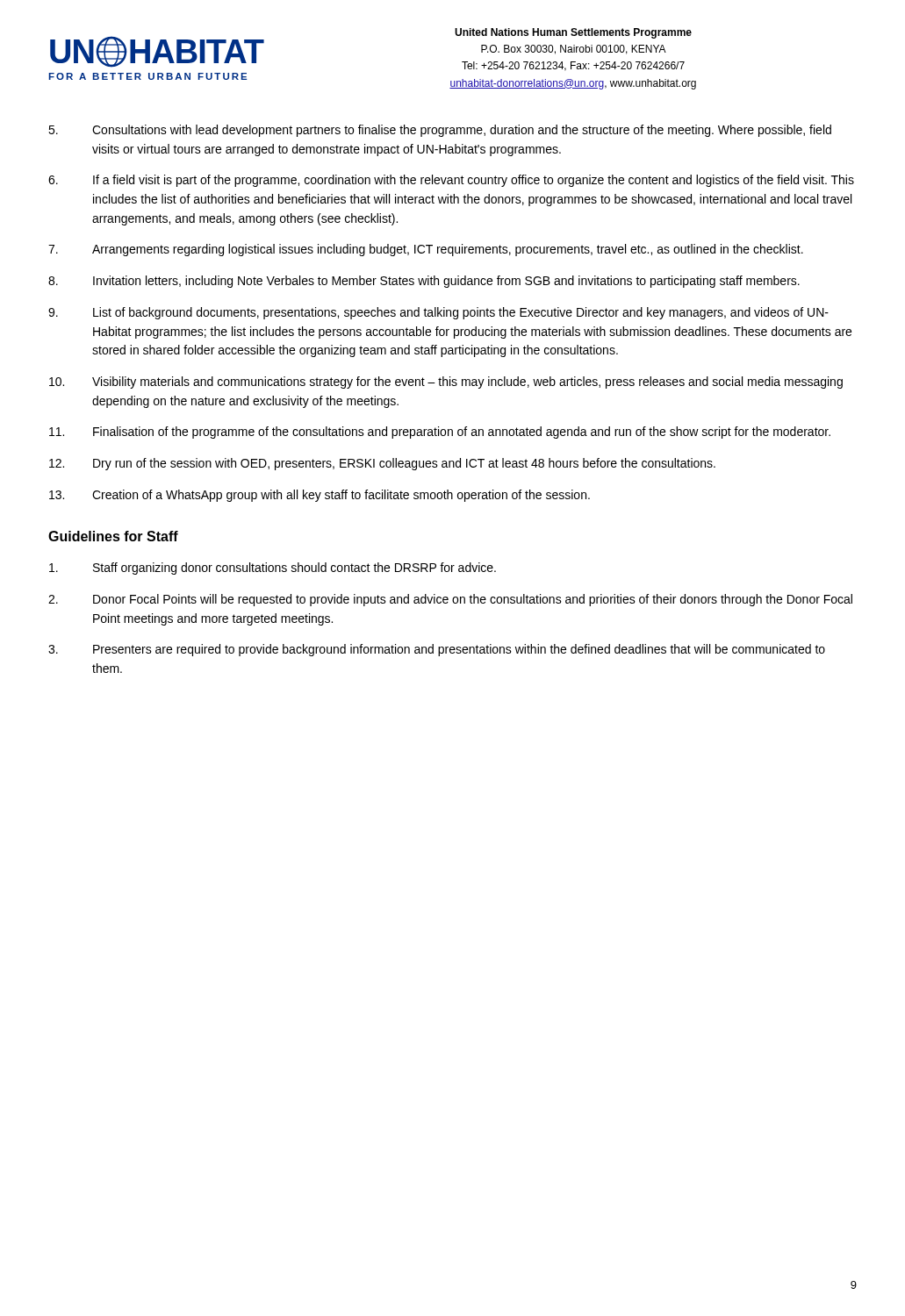This screenshot has height=1316, width=905.
Task: Locate the list item that reads "8. Invitation letters,"
Action: click(x=452, y=282)
